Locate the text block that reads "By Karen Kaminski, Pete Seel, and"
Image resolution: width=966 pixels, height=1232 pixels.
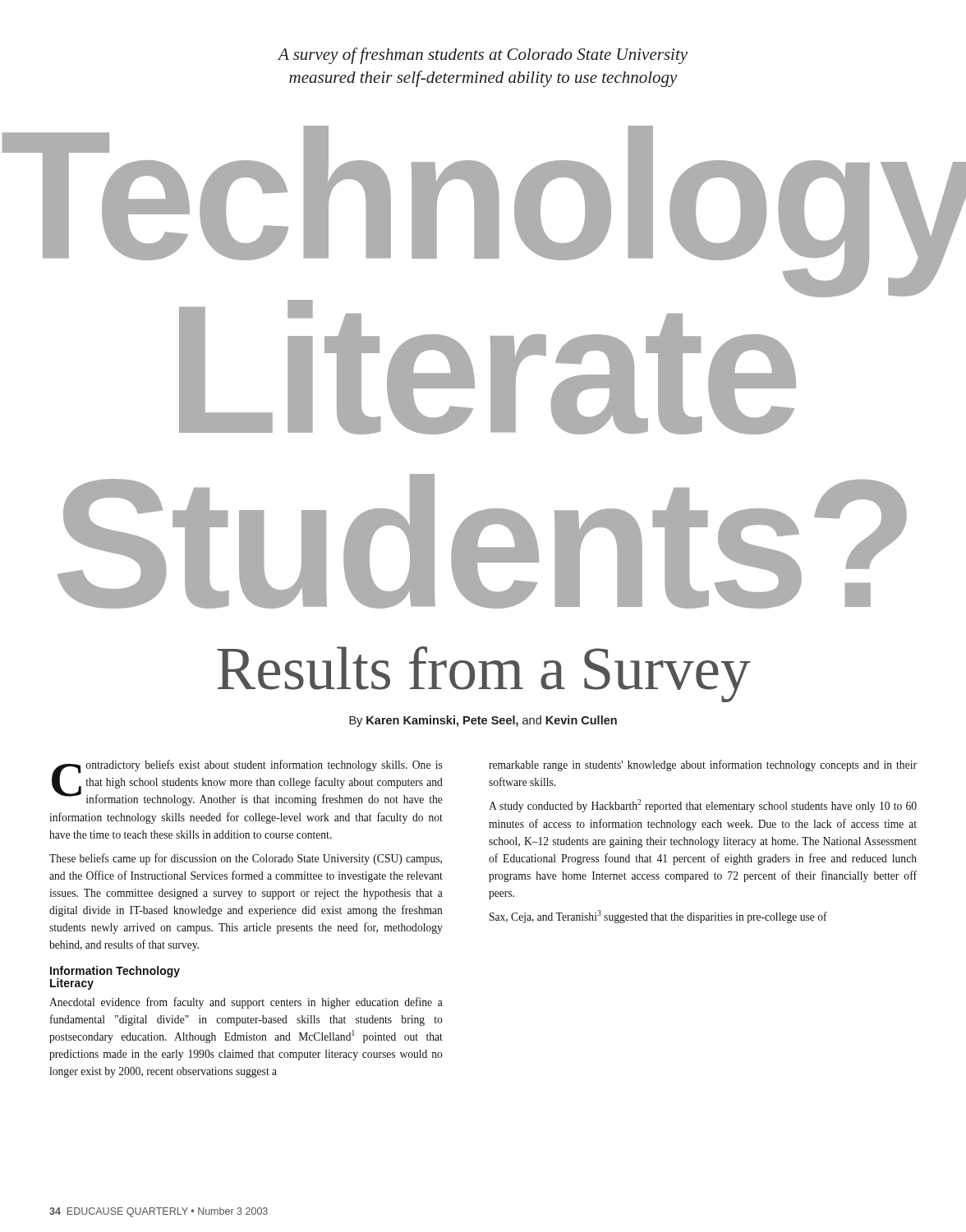point(483,721)
